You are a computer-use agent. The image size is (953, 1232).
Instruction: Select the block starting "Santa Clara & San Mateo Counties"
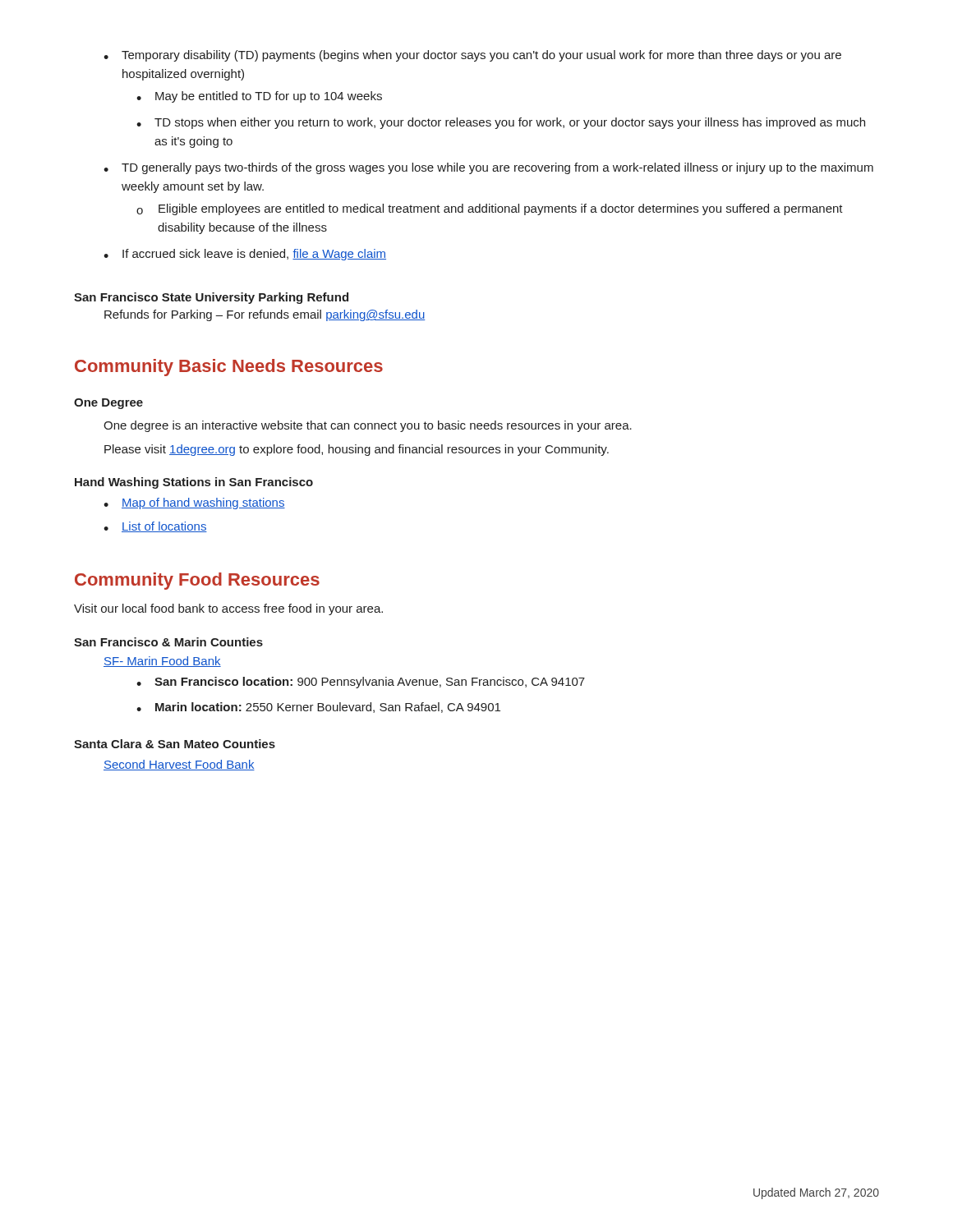coord(175,744)
